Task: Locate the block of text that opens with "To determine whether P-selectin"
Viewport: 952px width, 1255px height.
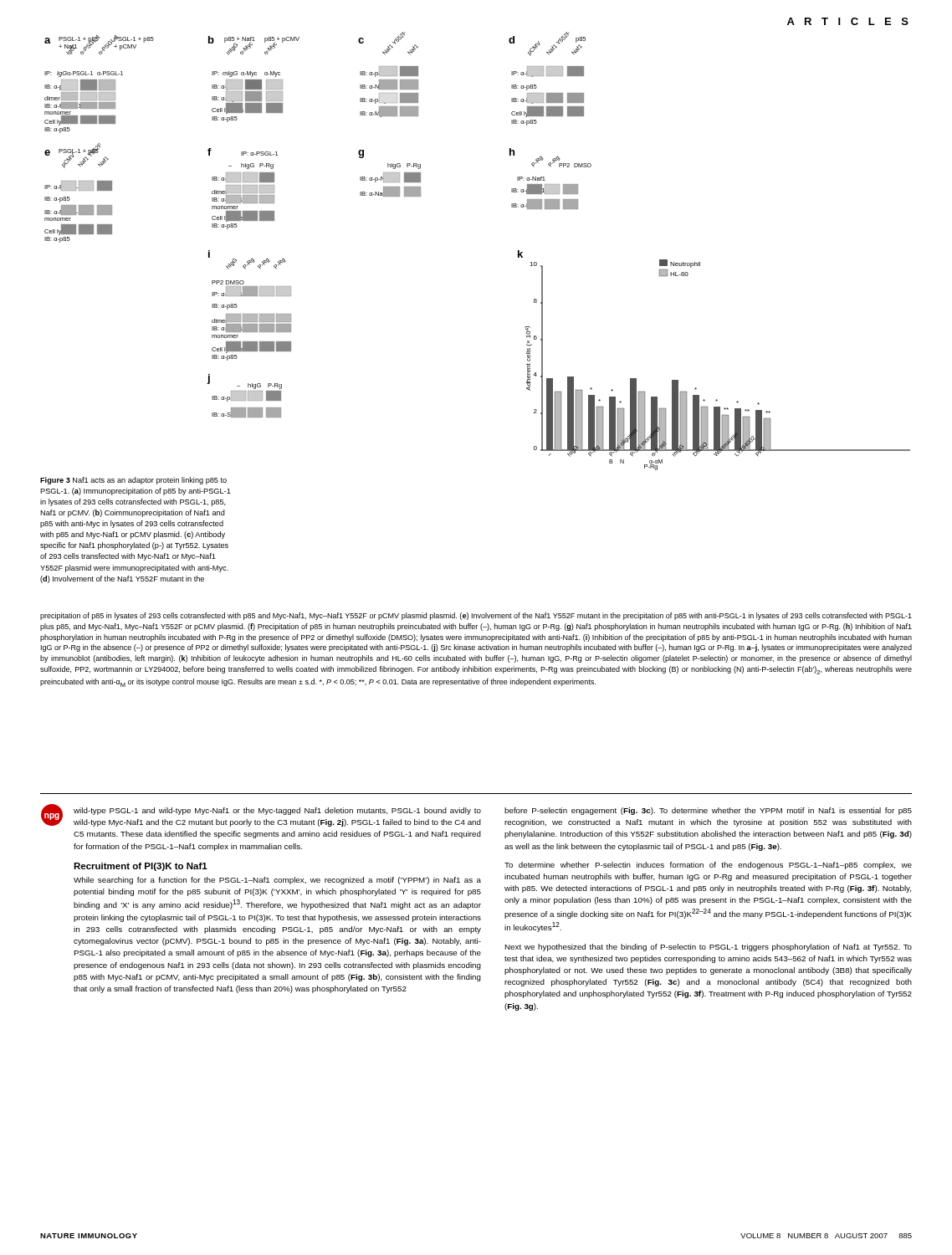Action: coord(708,896)
